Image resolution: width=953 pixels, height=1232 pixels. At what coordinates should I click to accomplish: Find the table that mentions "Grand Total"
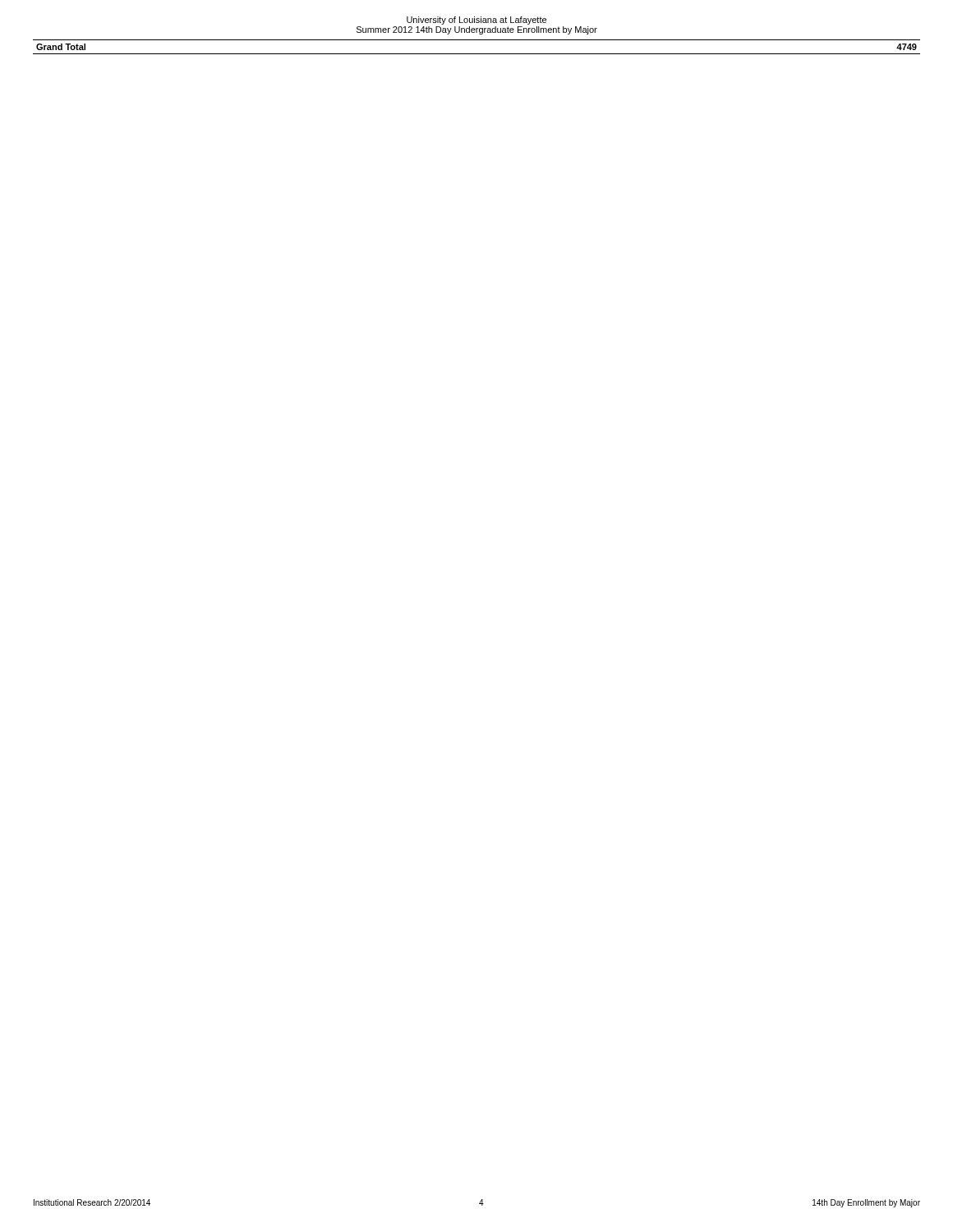pyautogui.click(x=476, y=47)
